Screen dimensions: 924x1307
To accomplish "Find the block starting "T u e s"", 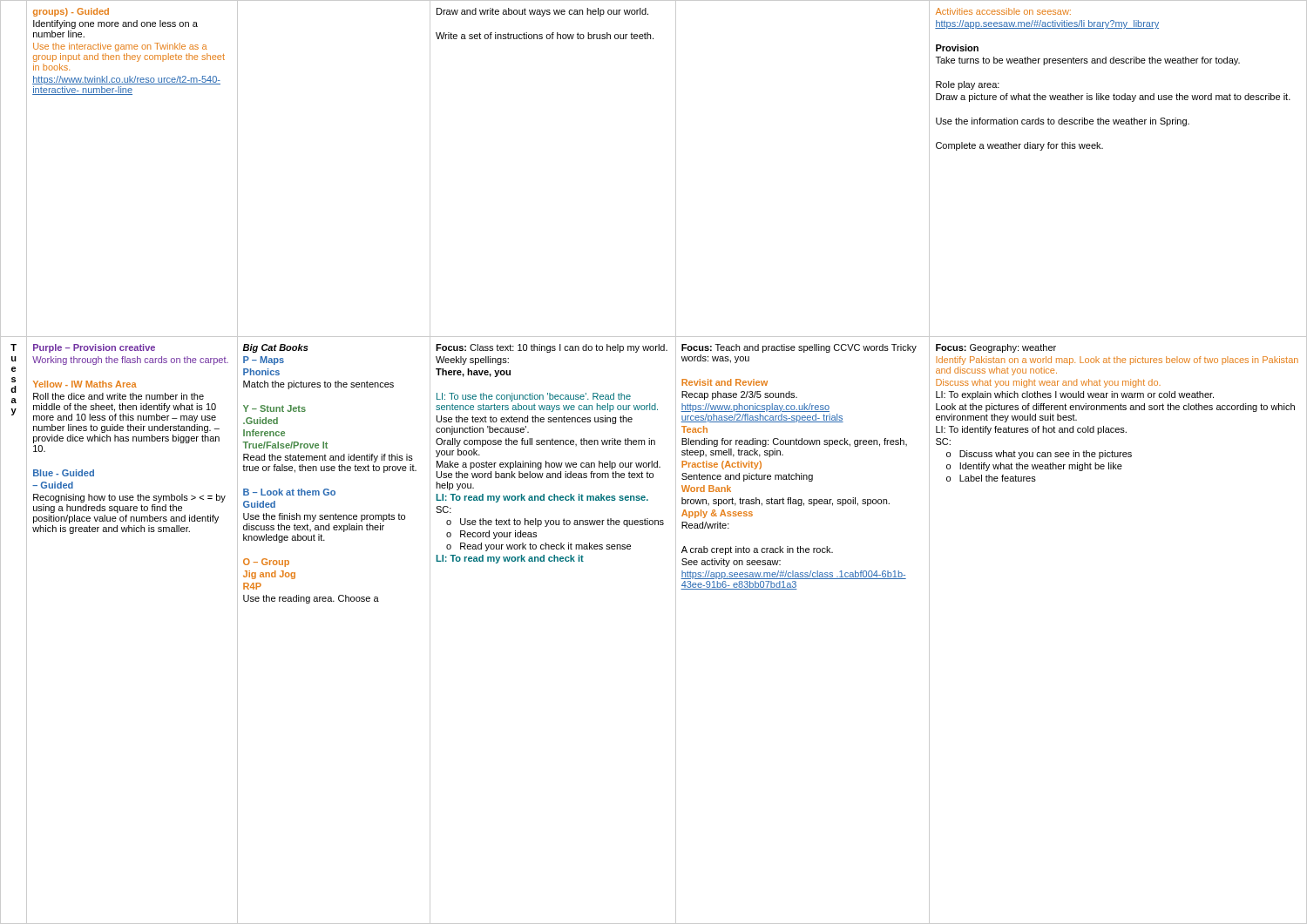I will click(x=14, y=347).
